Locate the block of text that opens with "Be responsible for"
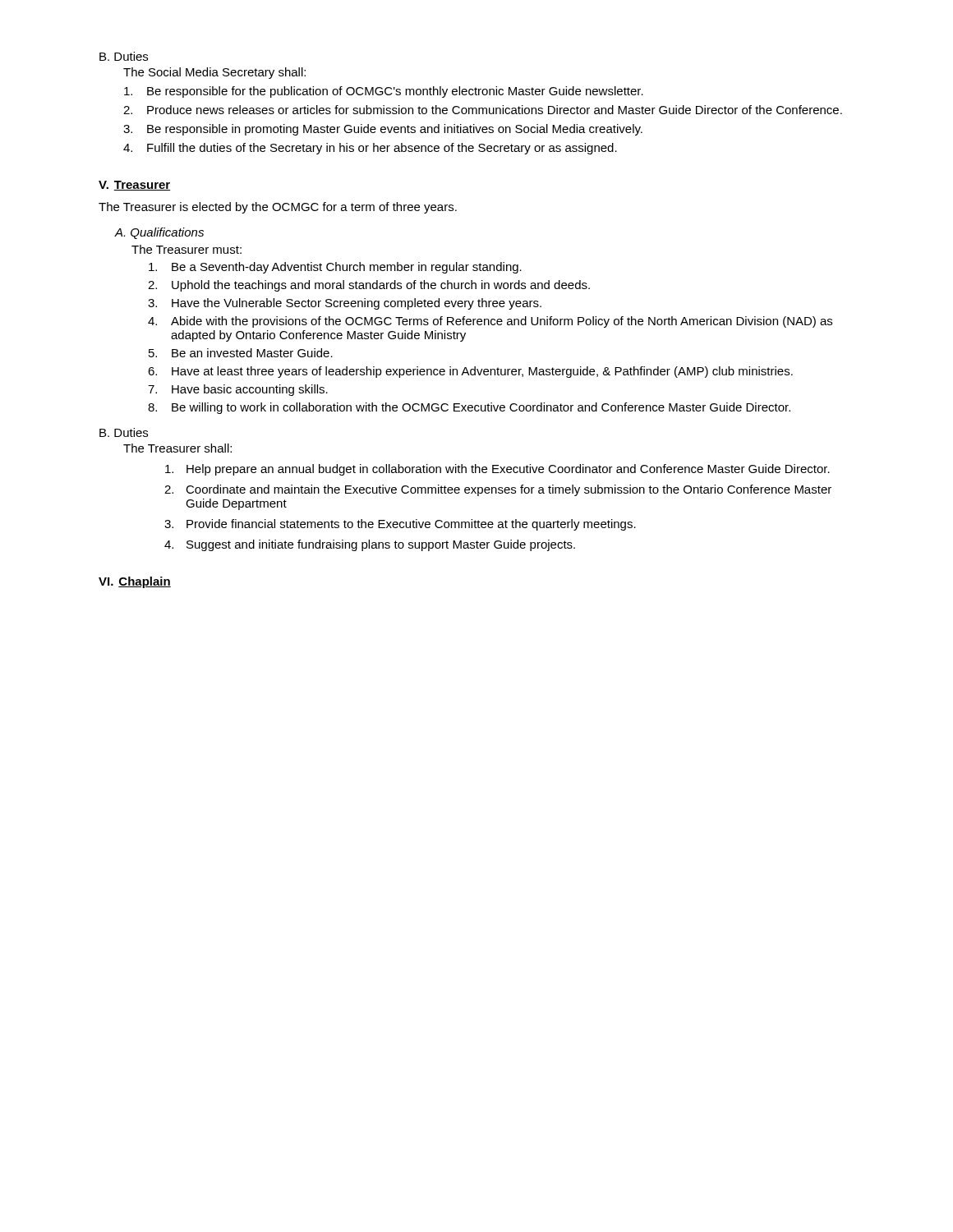Viewport: 953px width, 1232px height. 489,91
